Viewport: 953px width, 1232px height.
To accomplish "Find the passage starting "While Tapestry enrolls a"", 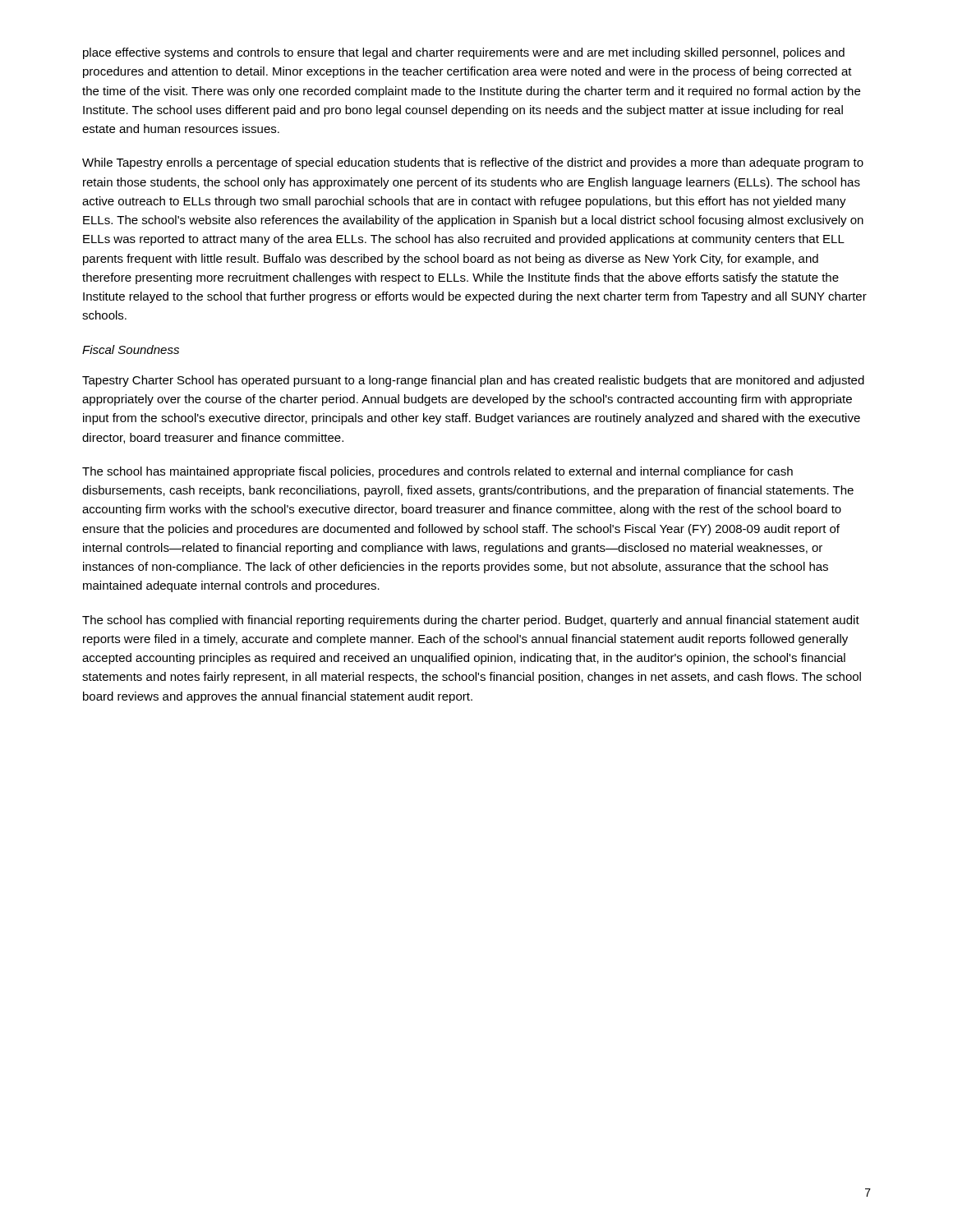I will pos(476,239).
